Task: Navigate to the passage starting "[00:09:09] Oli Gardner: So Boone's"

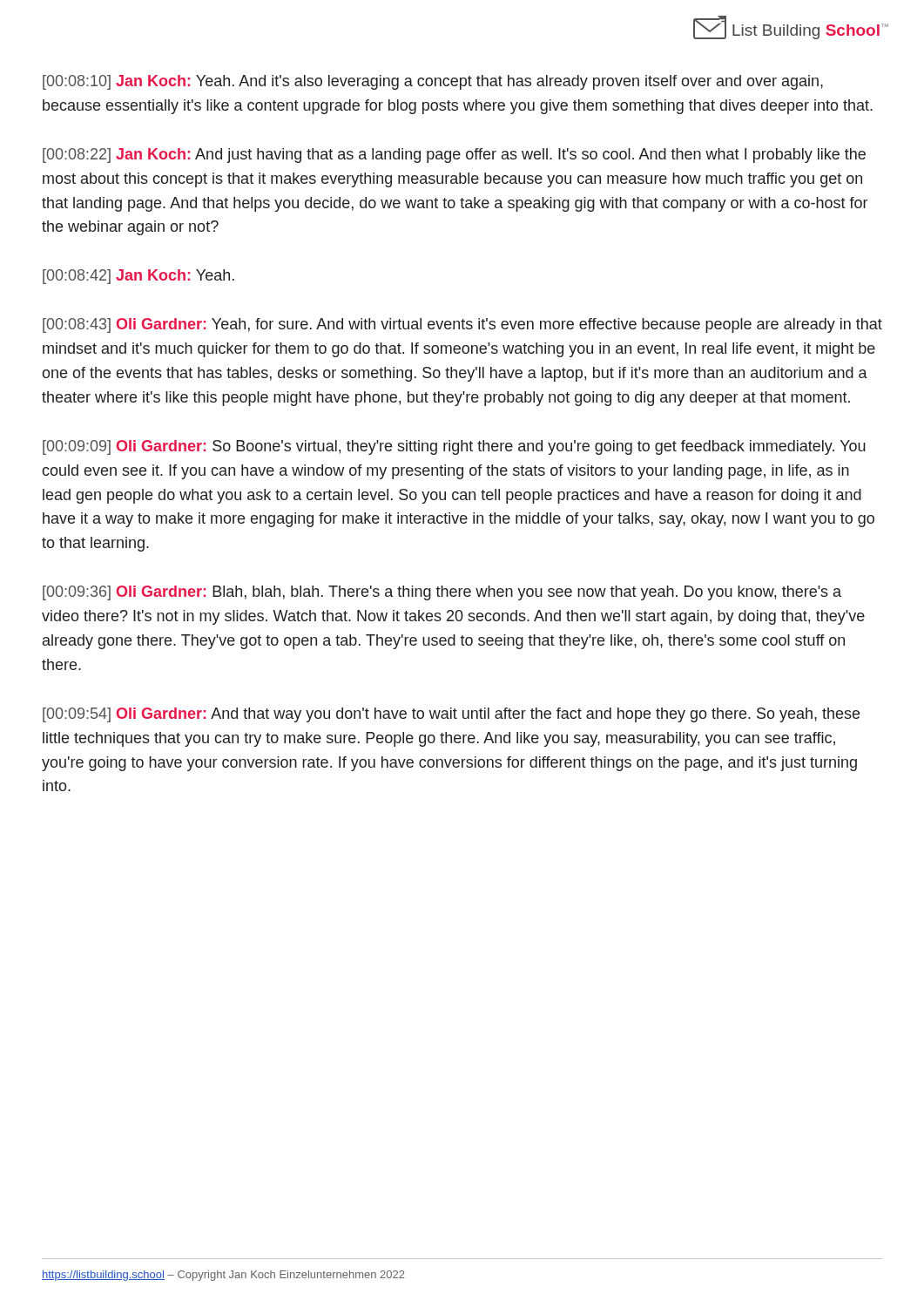Action: tap(458, 495)
